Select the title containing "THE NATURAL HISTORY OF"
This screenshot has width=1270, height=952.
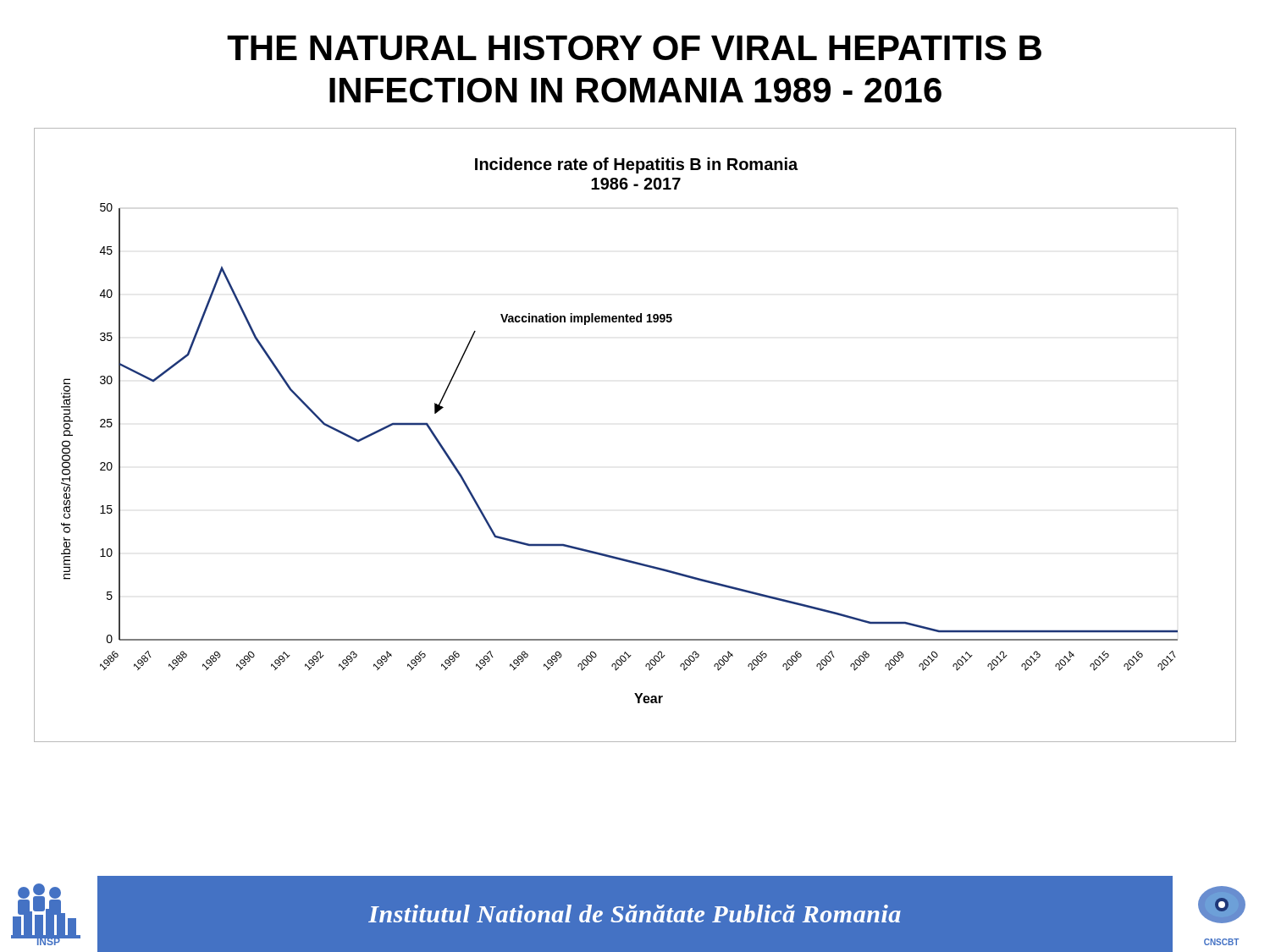635,69
